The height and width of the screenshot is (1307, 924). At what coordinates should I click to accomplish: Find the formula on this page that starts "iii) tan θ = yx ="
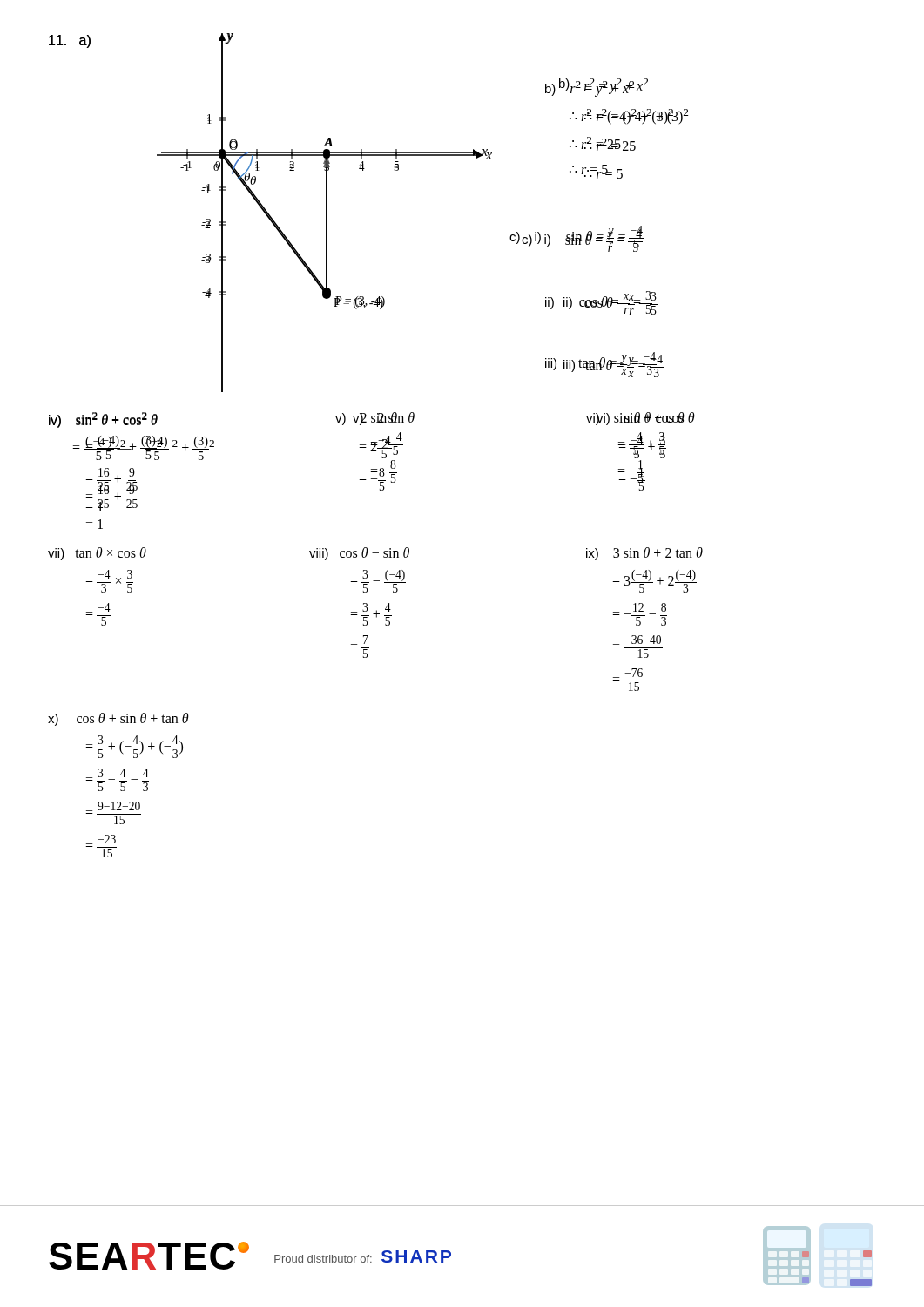(600, 364)
